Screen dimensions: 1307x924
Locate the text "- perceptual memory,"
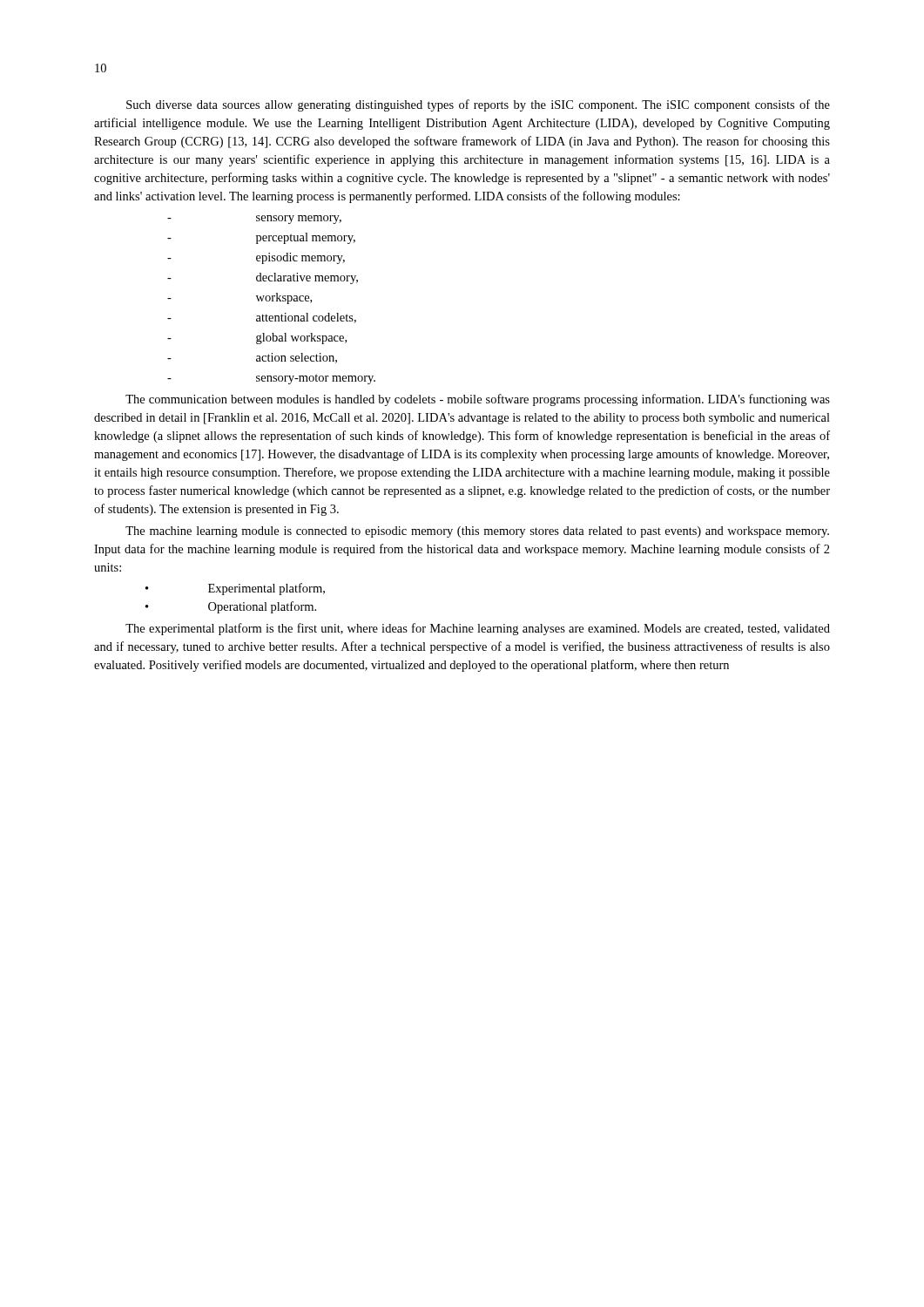[261, 238]
